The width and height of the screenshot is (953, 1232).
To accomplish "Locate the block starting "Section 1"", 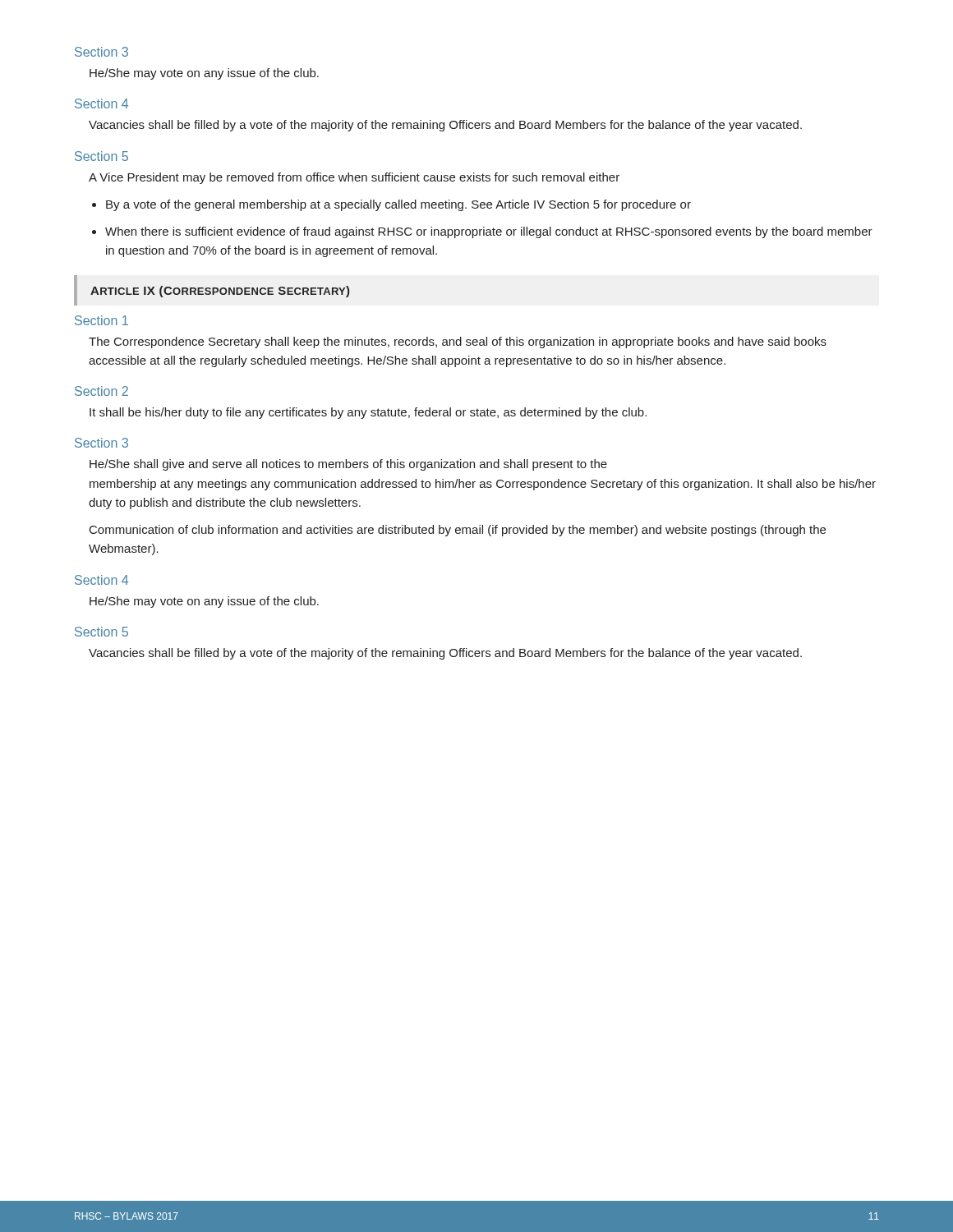I will [x=101, y=320].
